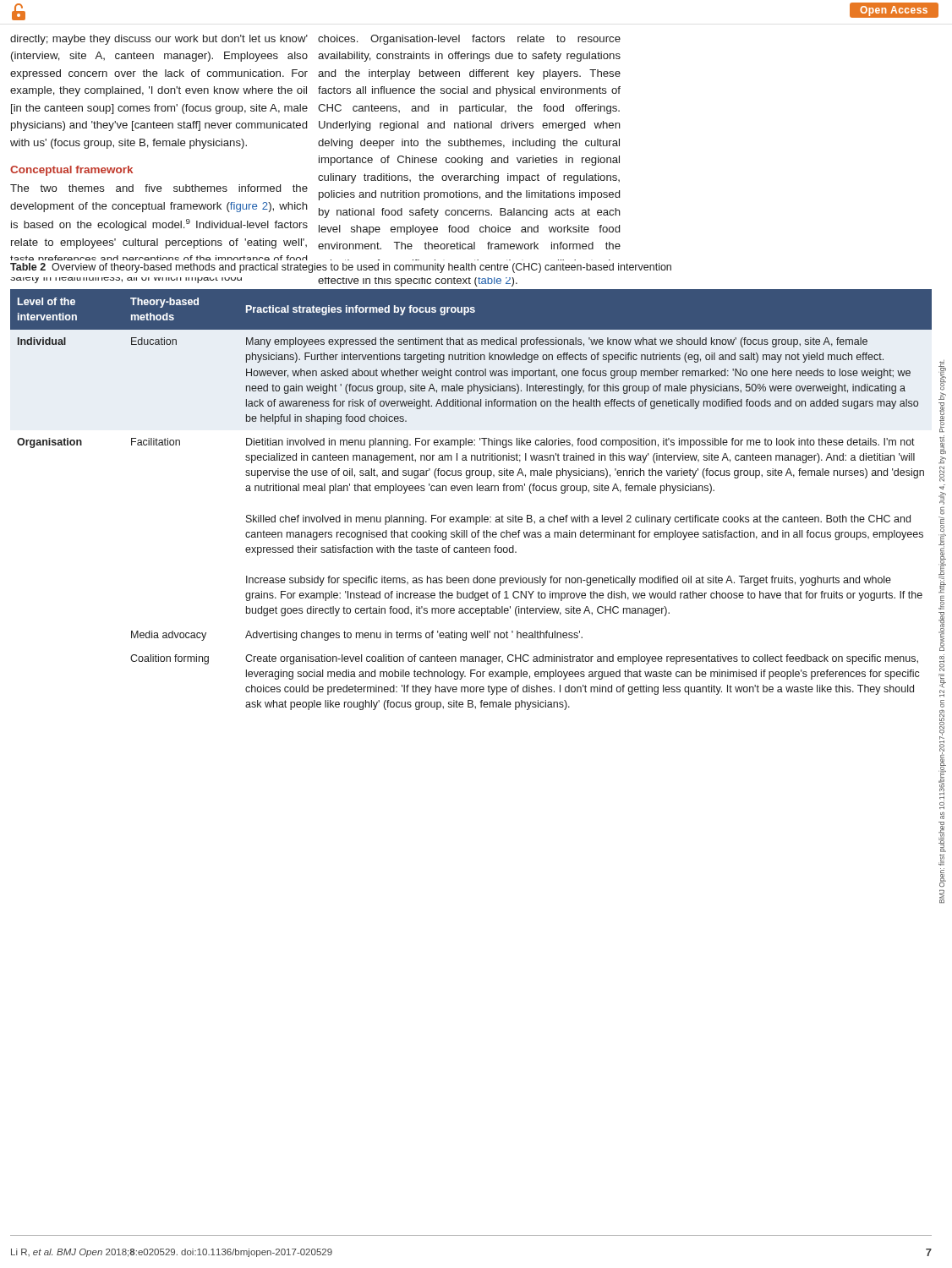Locate the element starting "directly; maybe they discuss our work but don't"

[x=159, y=90]
